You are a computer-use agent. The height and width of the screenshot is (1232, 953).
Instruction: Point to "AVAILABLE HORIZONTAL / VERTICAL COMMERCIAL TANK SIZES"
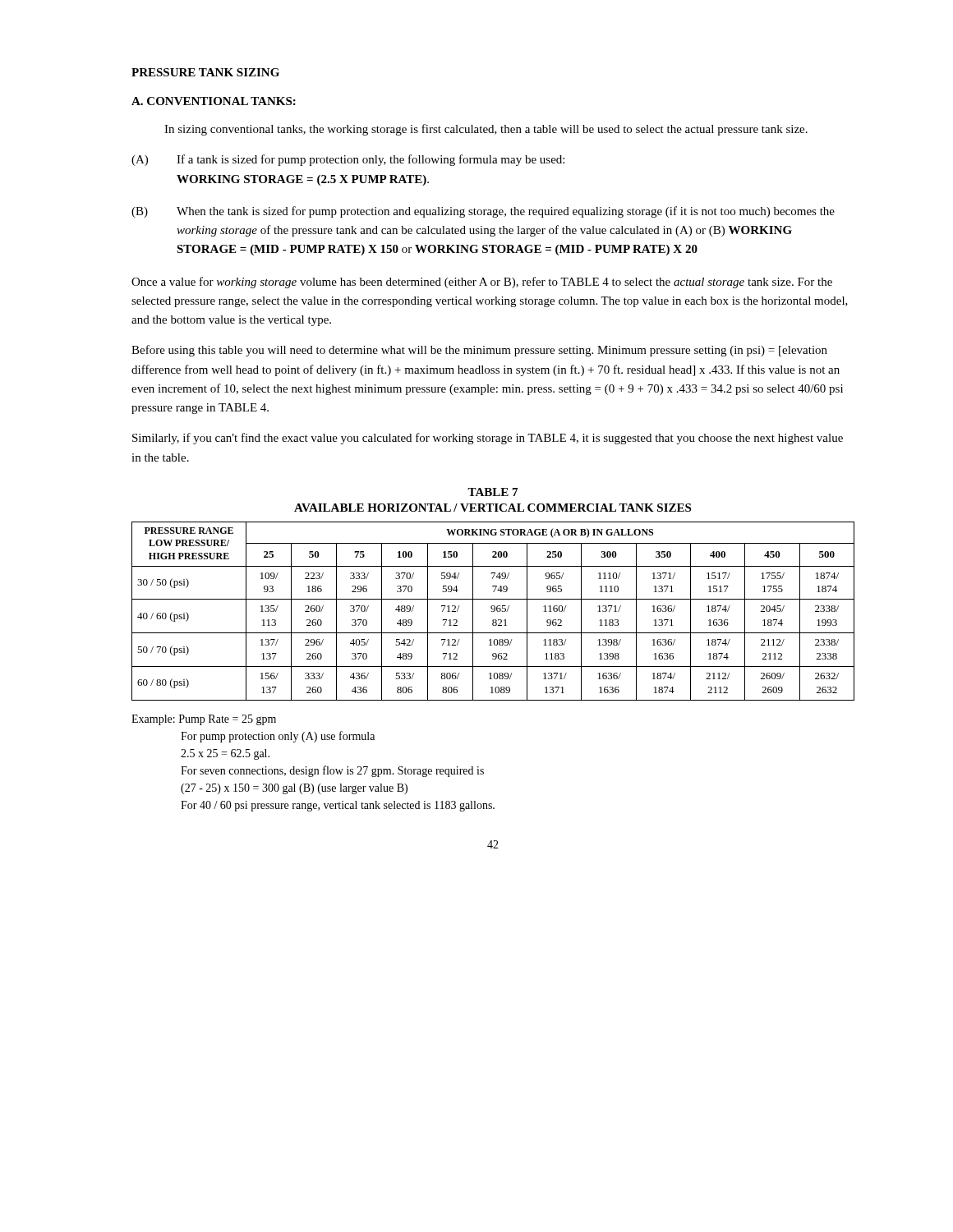pyautogui.click(x=493, y=507)
